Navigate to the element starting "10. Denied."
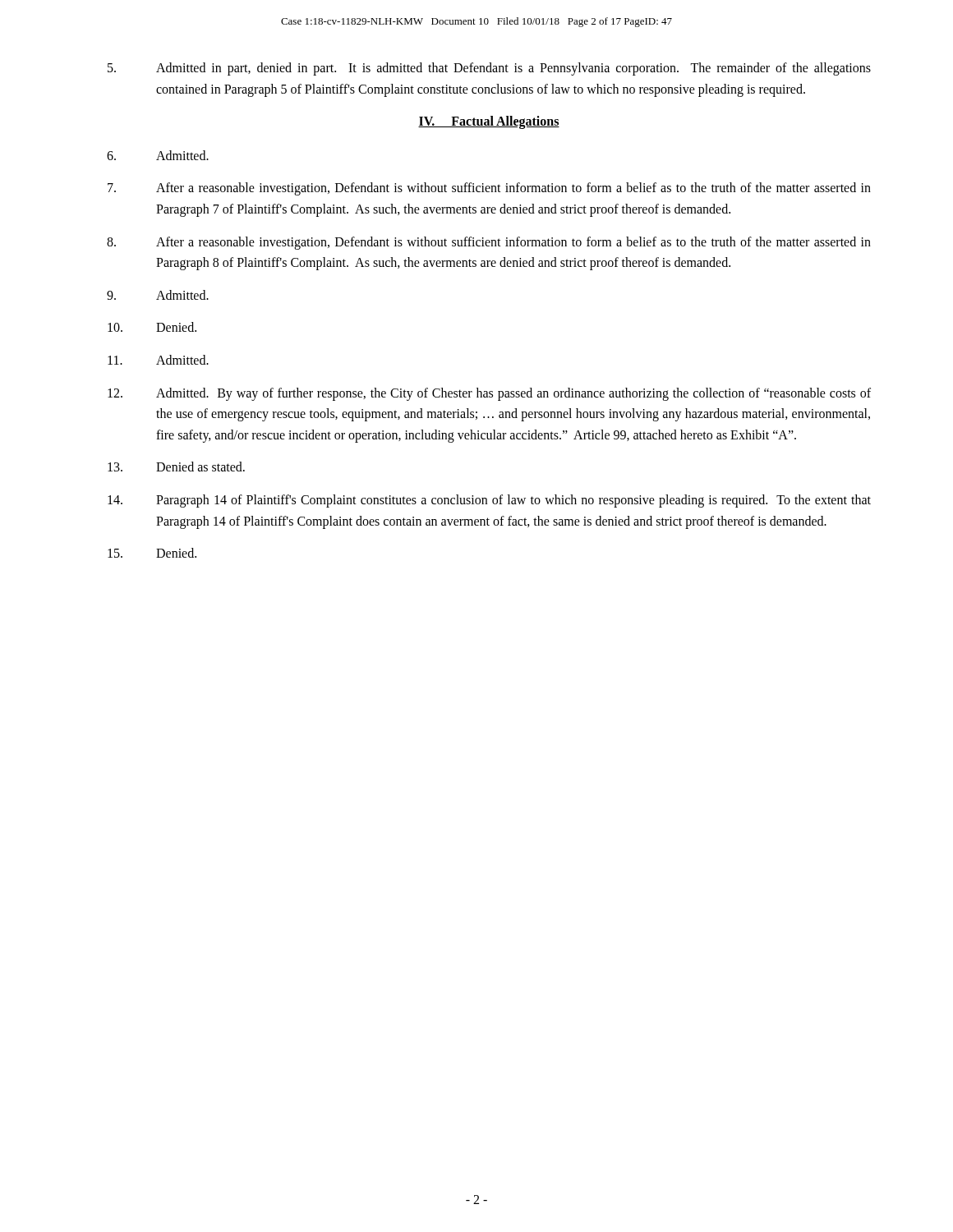953x1232 pixels. pos(174,326)
